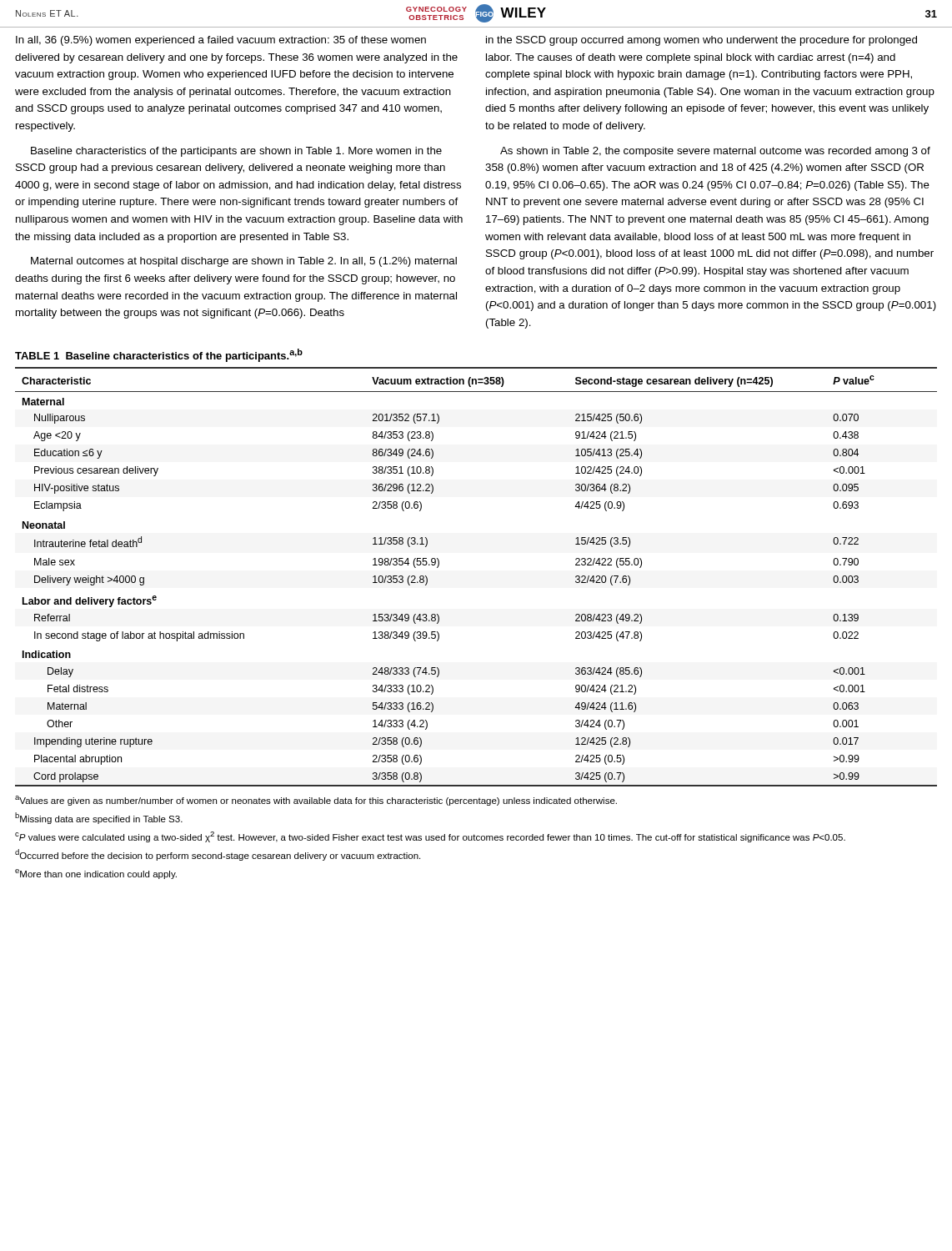This screenshot has height=1251, width=952.
Task: Select the footnote that says "bMissing data are specified in Table S3."
Action: pos(99,818)
